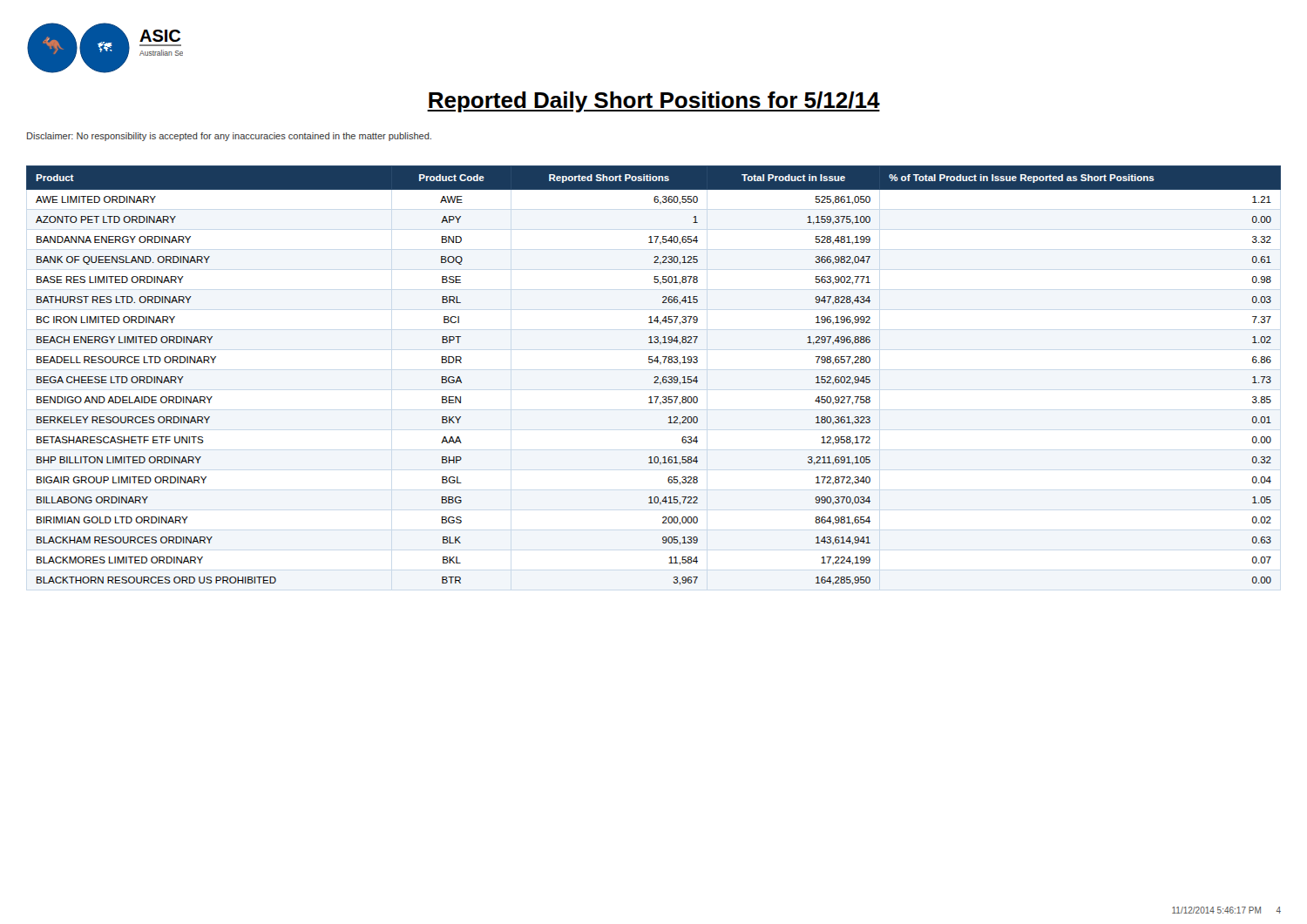Screen dimensions: 924x1307
Task: Click on the table containing "Reported Short Positions"
Action: [x=654, y=527]
